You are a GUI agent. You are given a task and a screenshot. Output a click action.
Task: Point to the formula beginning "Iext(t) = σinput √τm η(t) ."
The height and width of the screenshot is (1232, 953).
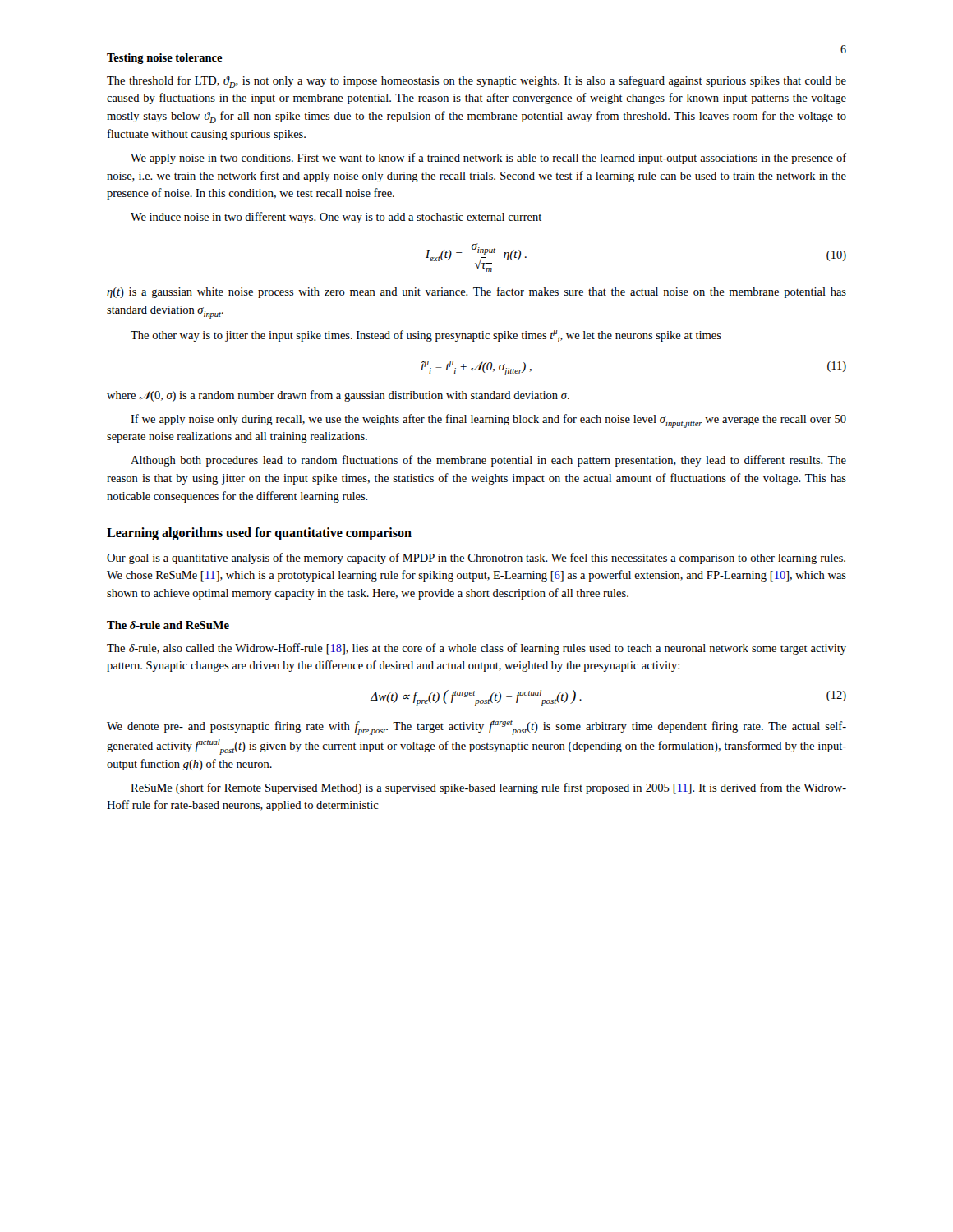pyautogui.click(x=483, y=257)
